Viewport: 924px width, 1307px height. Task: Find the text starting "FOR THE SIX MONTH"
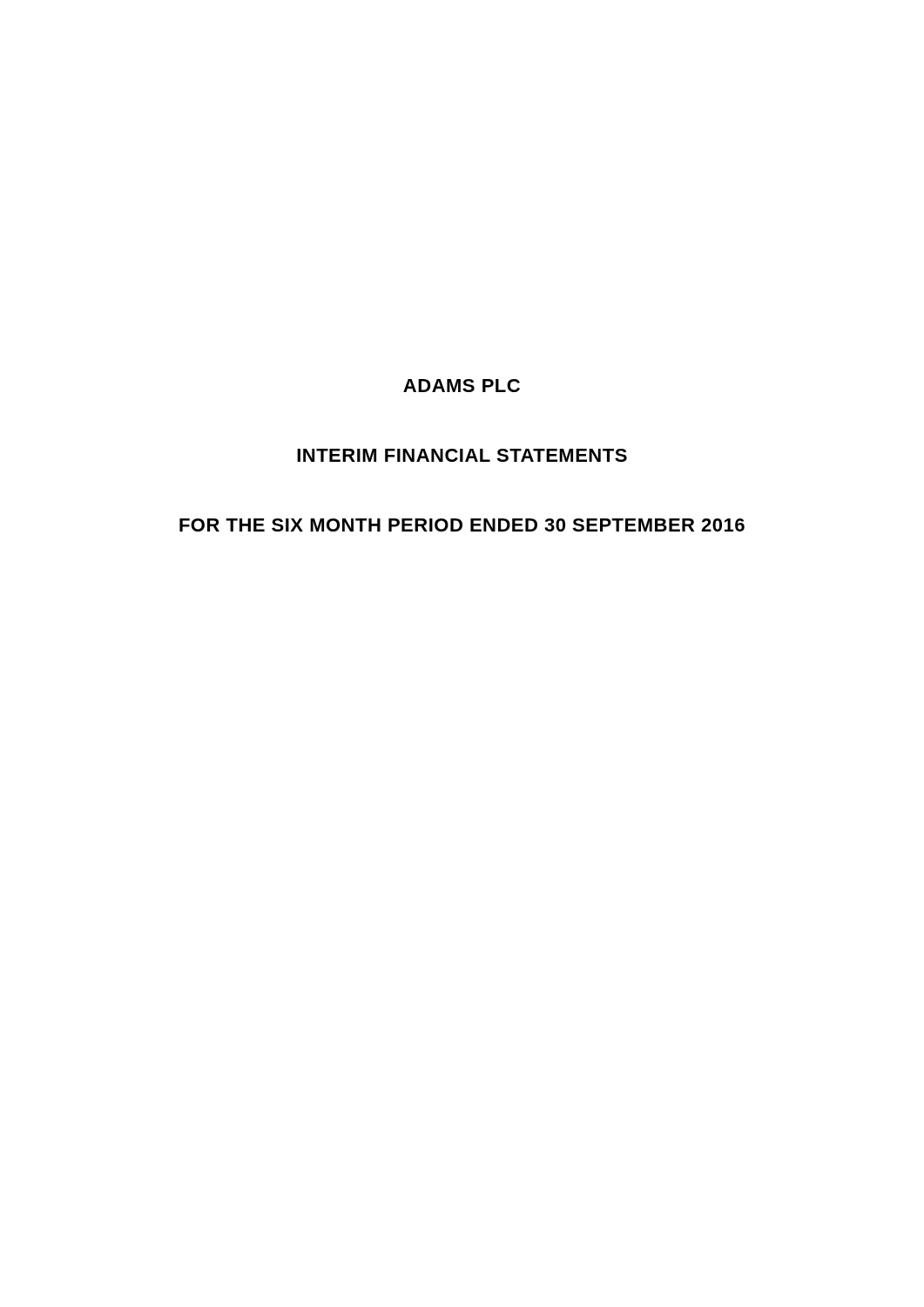tap(462, 525)
